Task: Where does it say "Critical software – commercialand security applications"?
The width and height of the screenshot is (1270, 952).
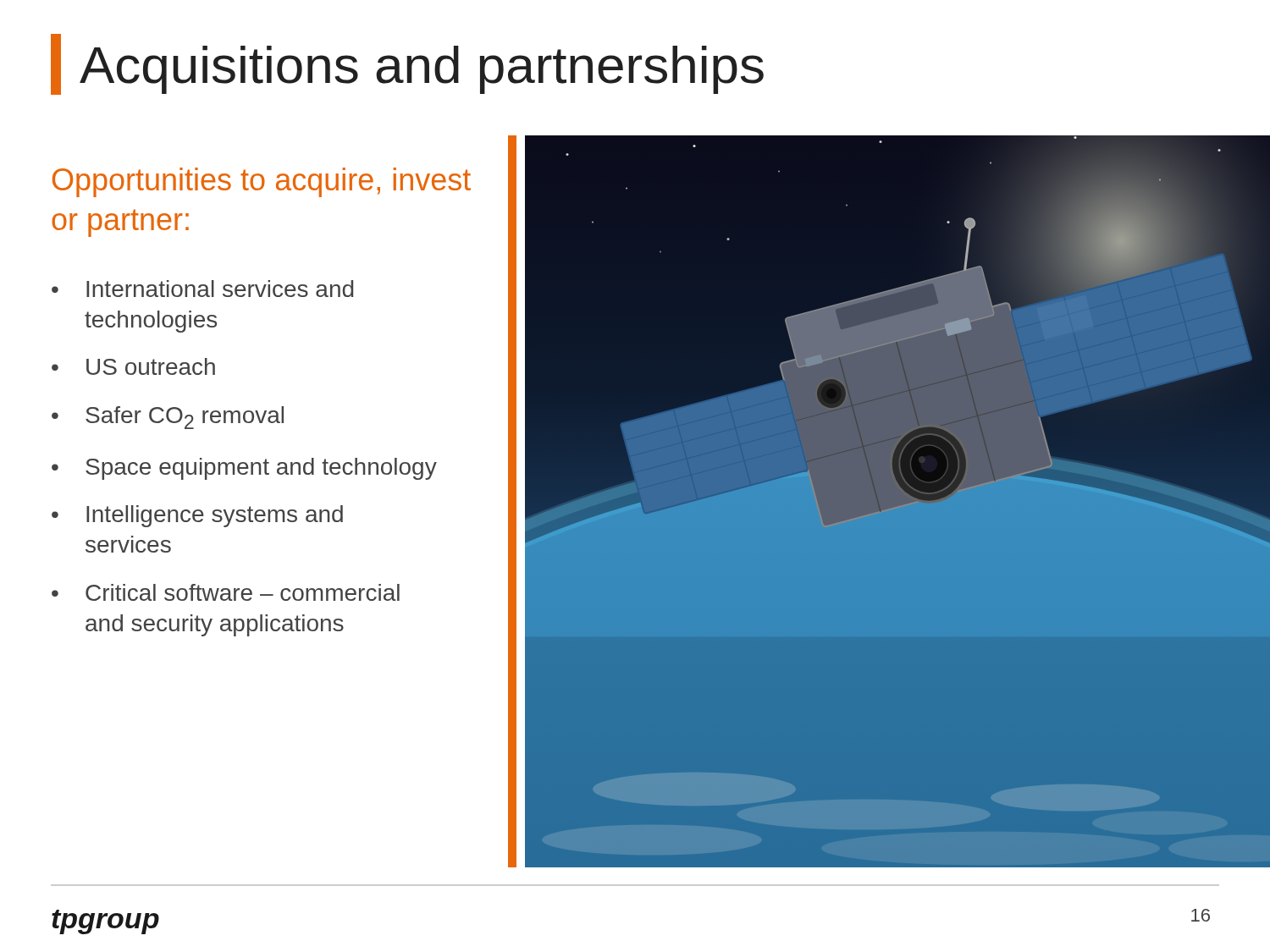Action: pyautogui.click(x=243, y=608)
